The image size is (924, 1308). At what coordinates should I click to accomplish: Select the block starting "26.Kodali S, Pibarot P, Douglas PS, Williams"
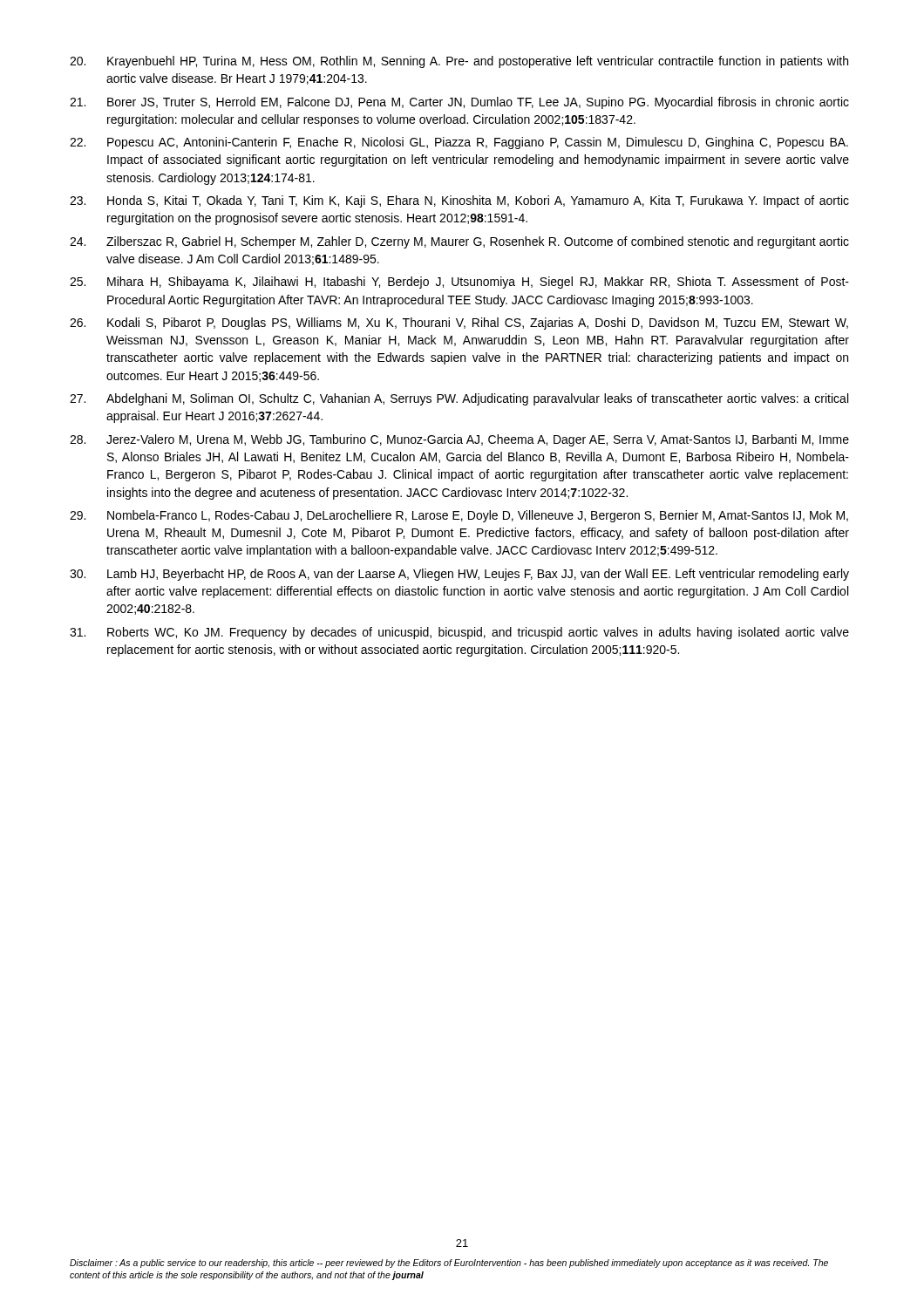click(459, 349)
